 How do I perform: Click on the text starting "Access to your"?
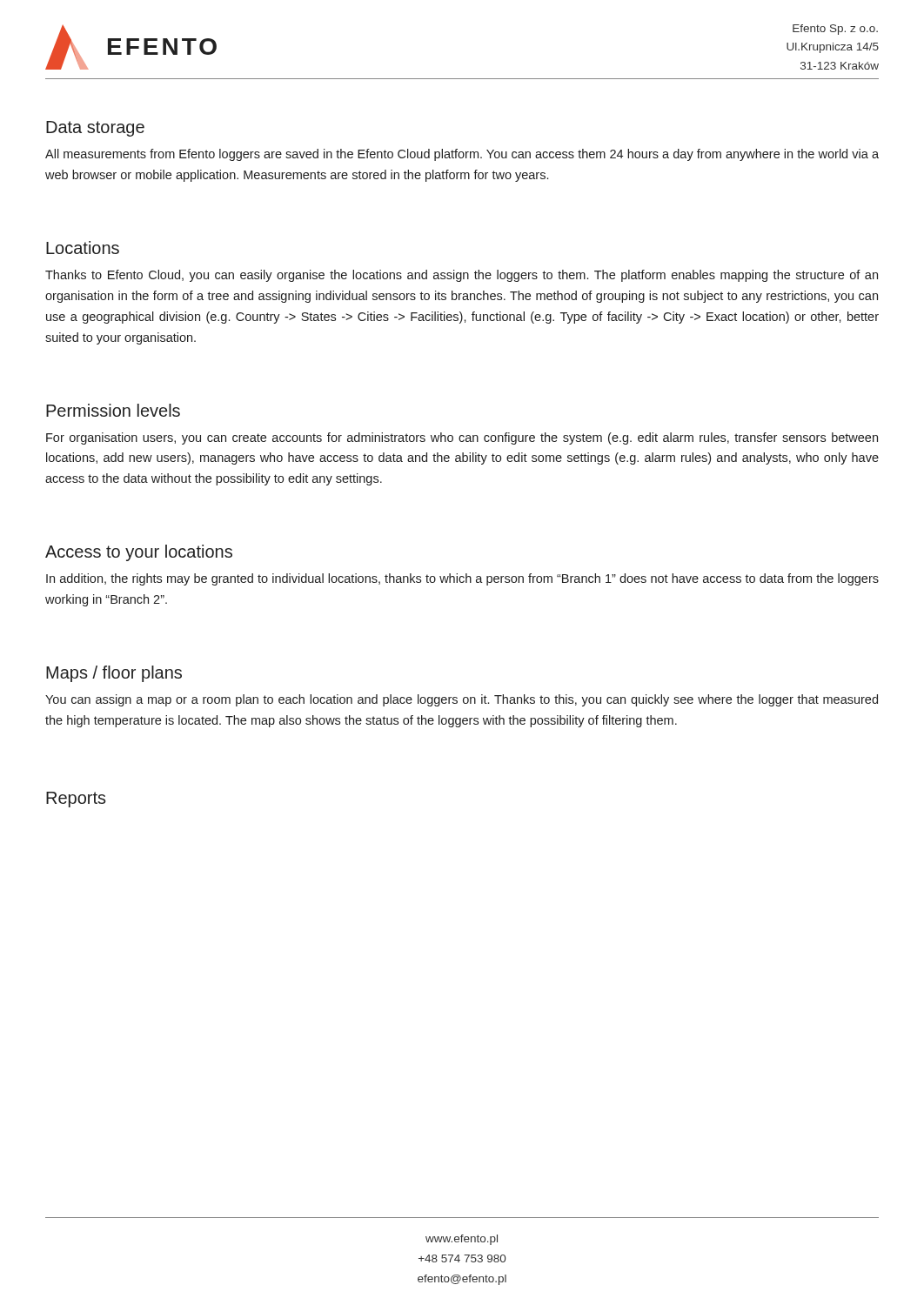139,552
